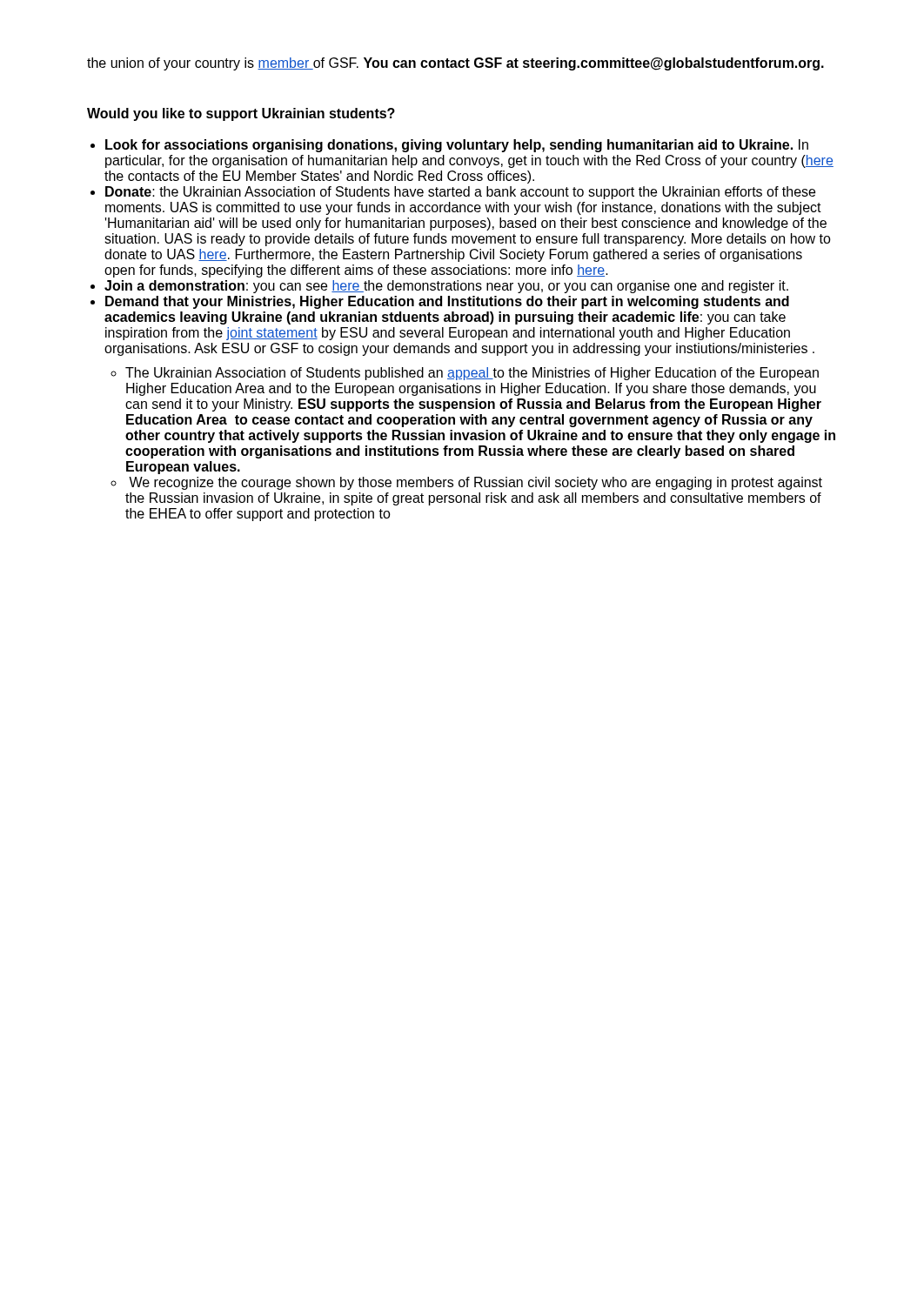Locate the text starting "Demand that your Ministries,"

(471, 408)
